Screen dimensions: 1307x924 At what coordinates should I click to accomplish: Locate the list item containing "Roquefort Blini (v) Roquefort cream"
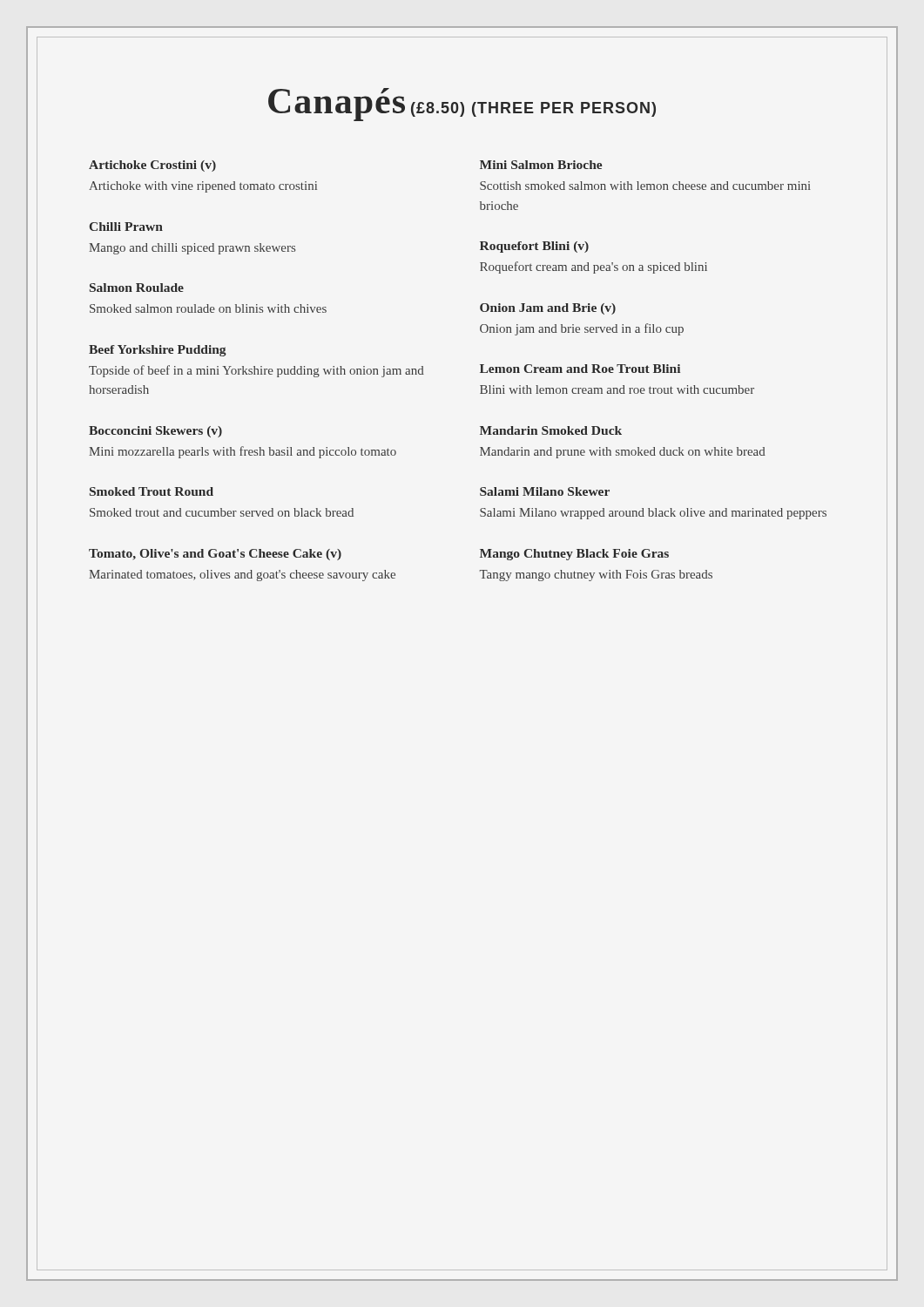657,257
